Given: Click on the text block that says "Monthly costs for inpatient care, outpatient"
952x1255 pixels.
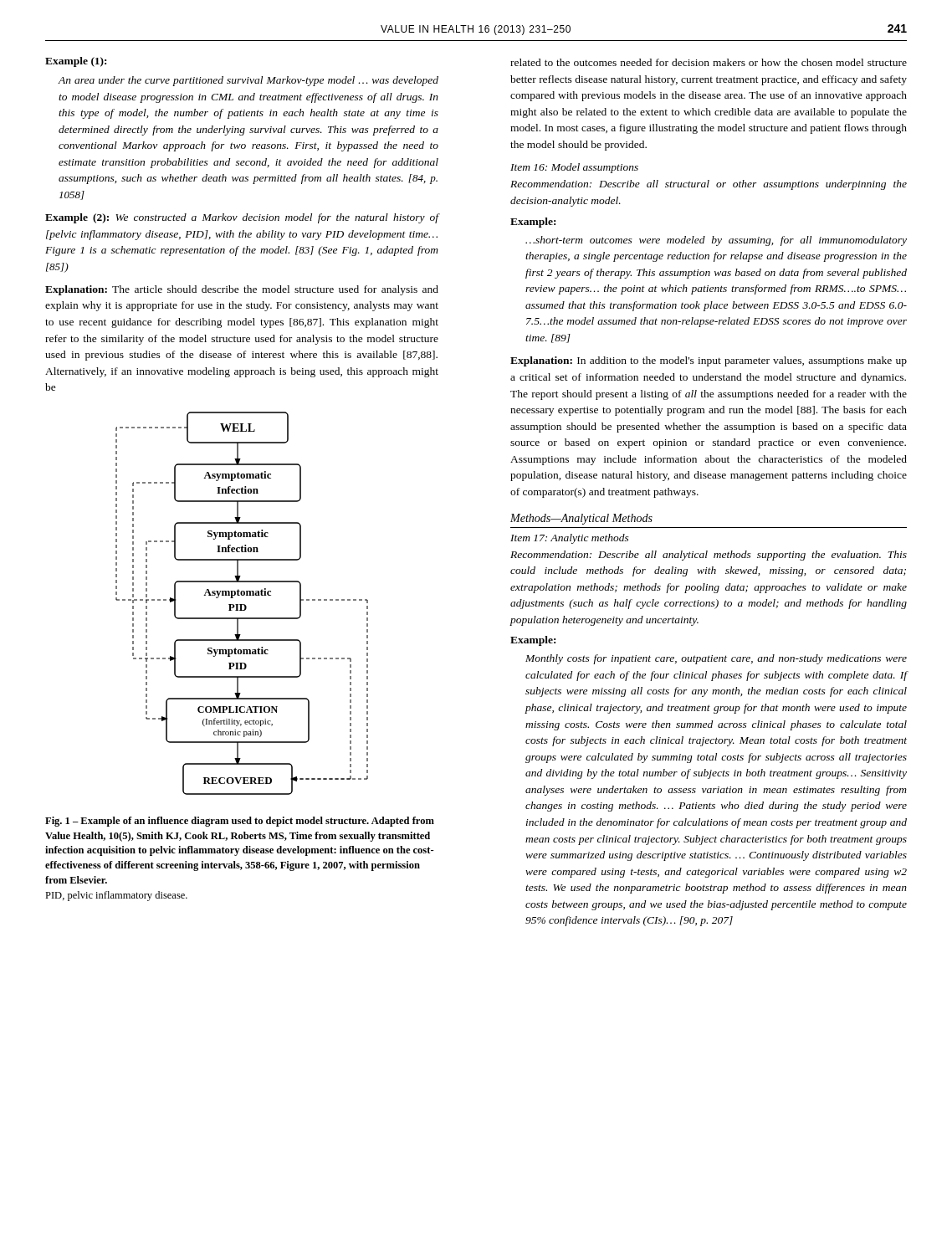Looking at the screenshot, I should [x=716, y=789].
